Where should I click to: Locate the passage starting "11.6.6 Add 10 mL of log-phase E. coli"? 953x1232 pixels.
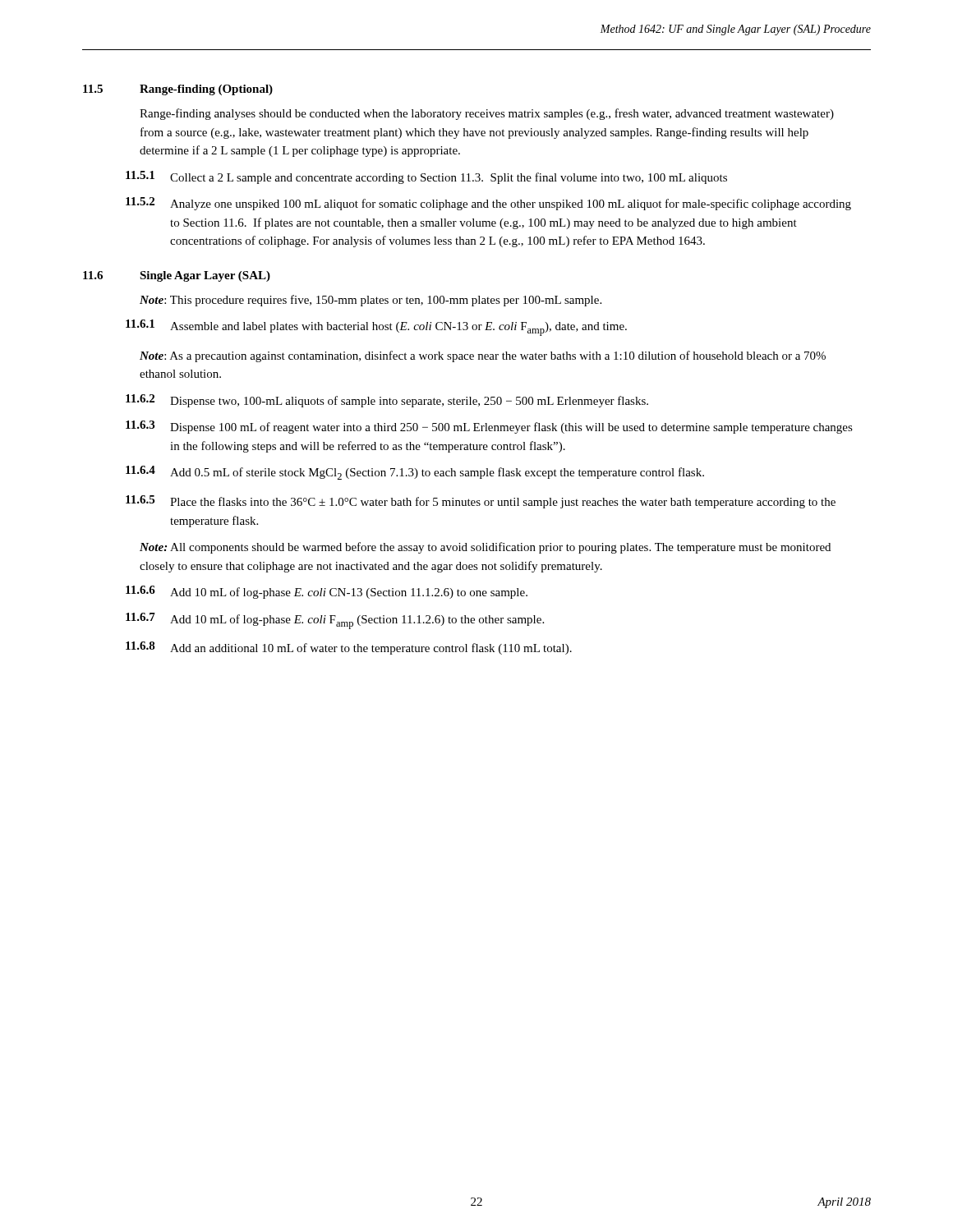click(490, 592)
